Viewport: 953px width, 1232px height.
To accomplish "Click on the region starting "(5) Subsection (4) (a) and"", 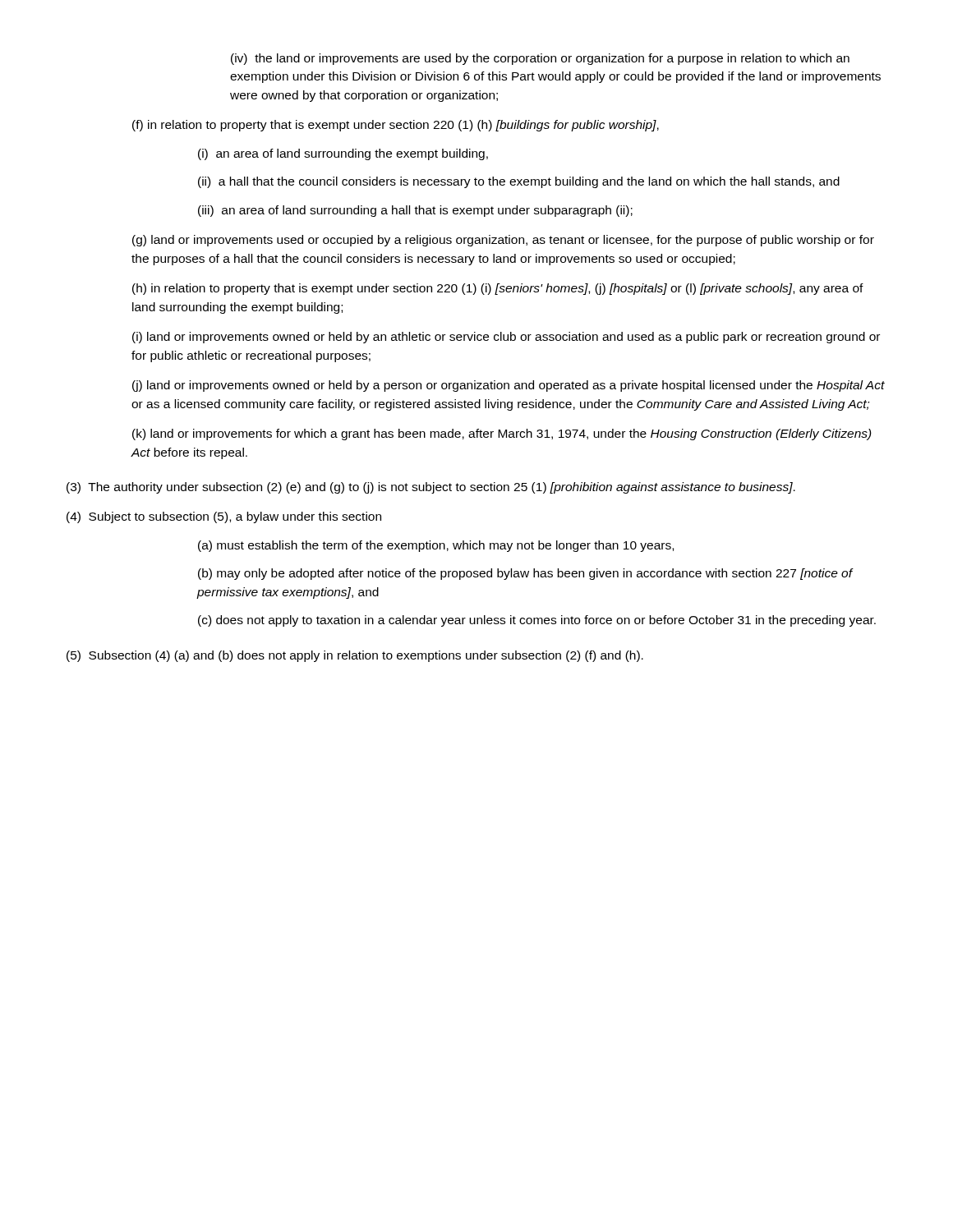I will click(476, 655).
